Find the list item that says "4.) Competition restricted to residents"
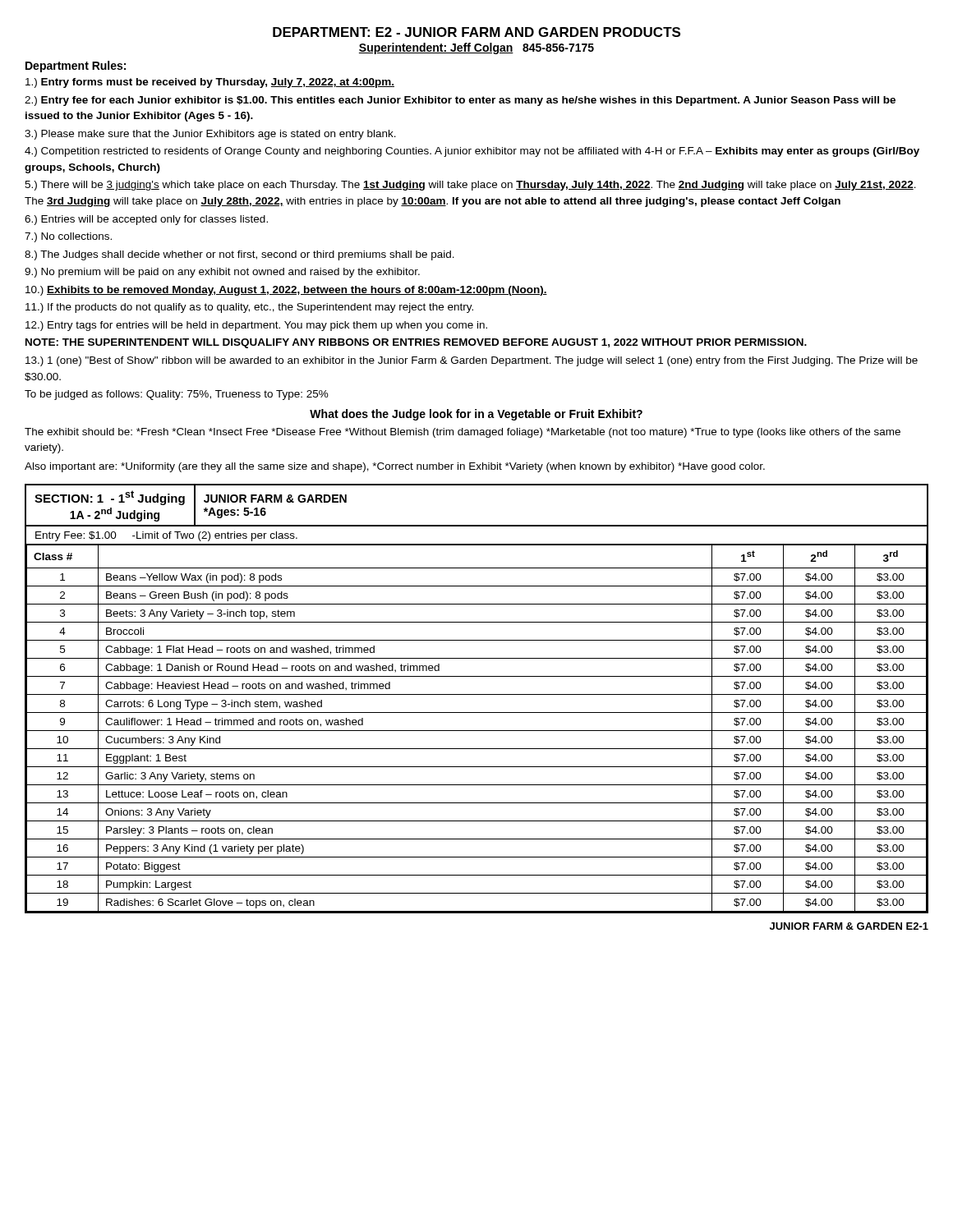Viewport: 953px width, 1232px height. pos(476,159)
